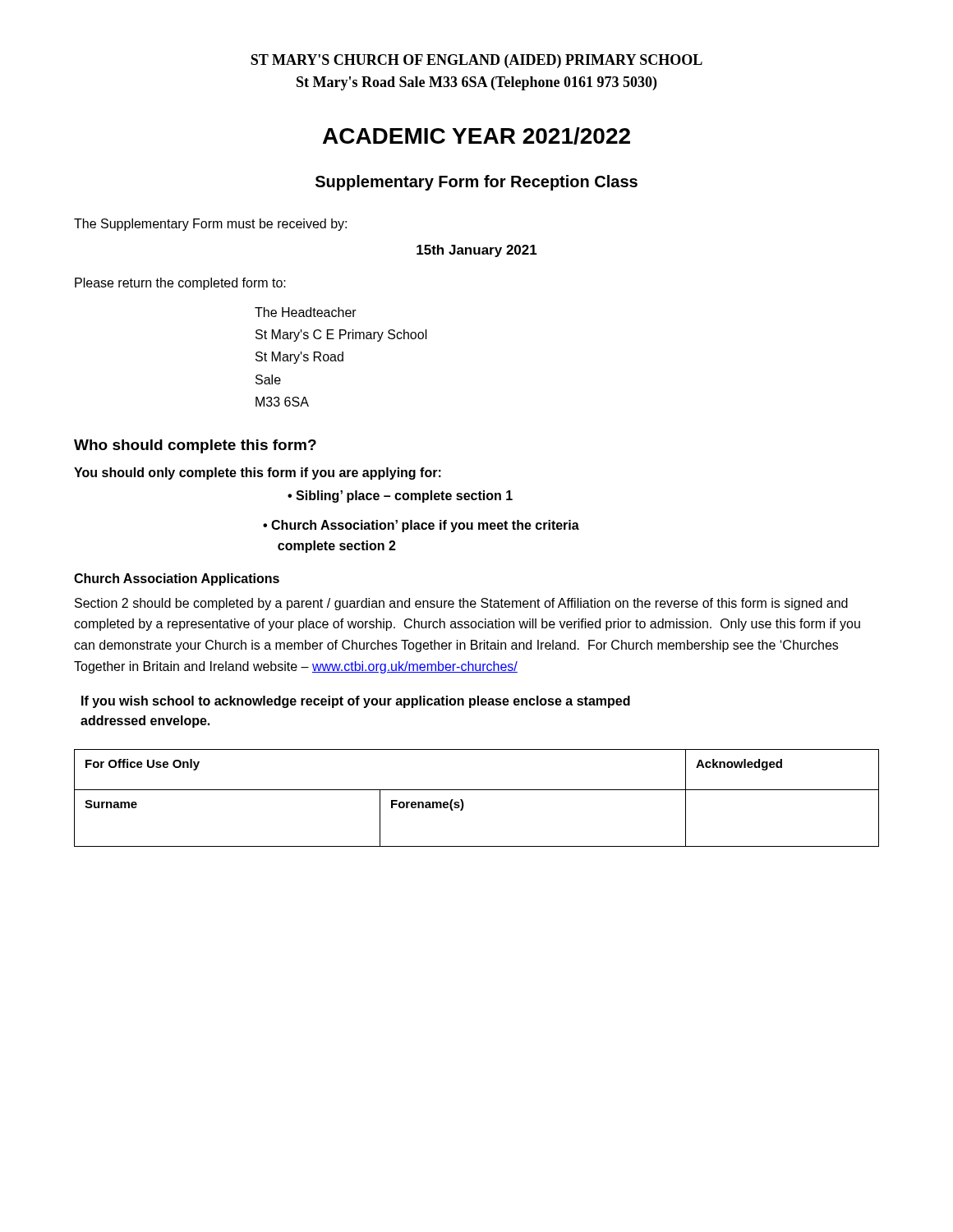The height and width of the screenshot is (1232, 953).
Task: Locate the block of text that opens with "The Headteacher St Mary's C"
Action: [341, 357]
